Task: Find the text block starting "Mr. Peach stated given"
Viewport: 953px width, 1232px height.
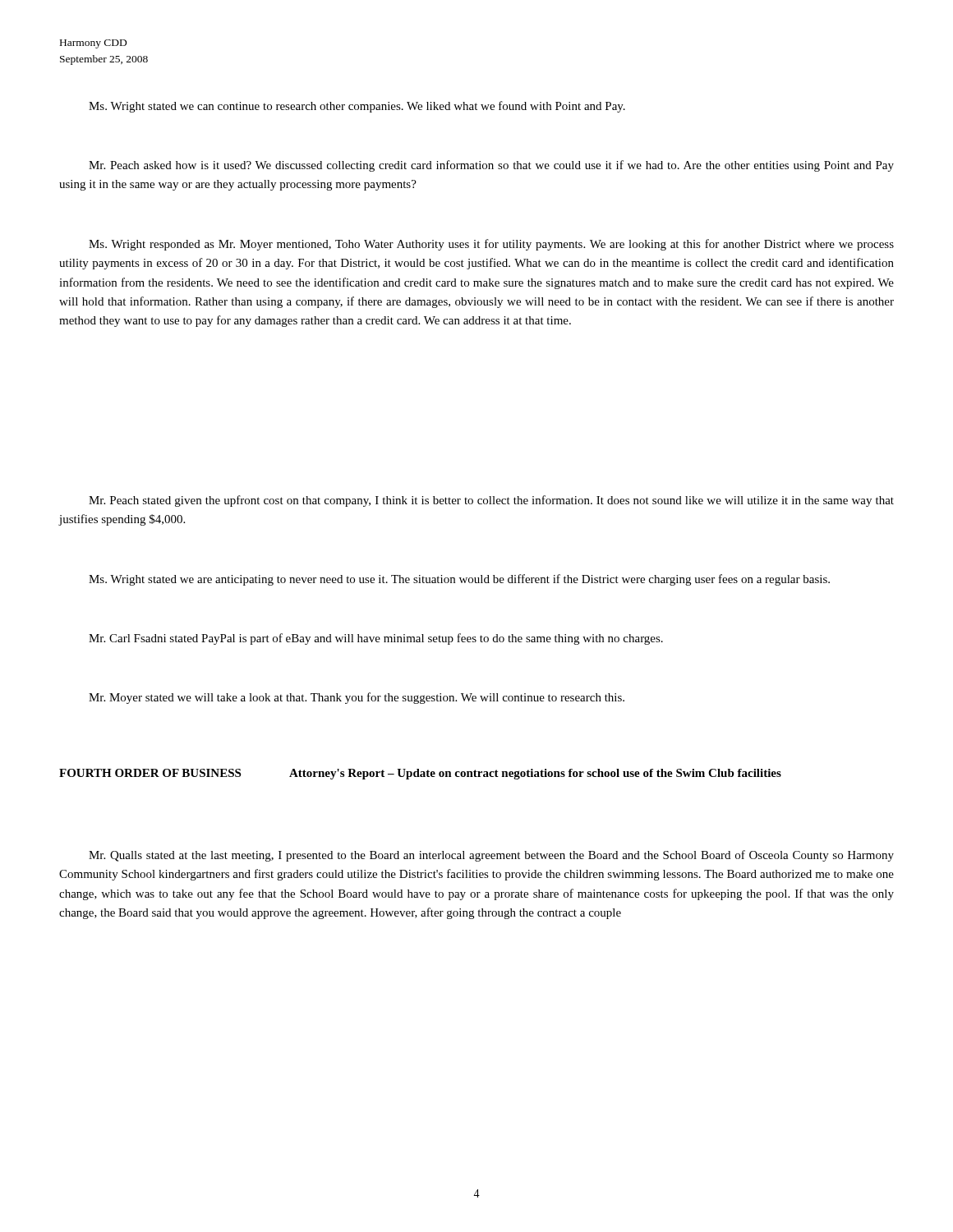Action: pos(476,510)
